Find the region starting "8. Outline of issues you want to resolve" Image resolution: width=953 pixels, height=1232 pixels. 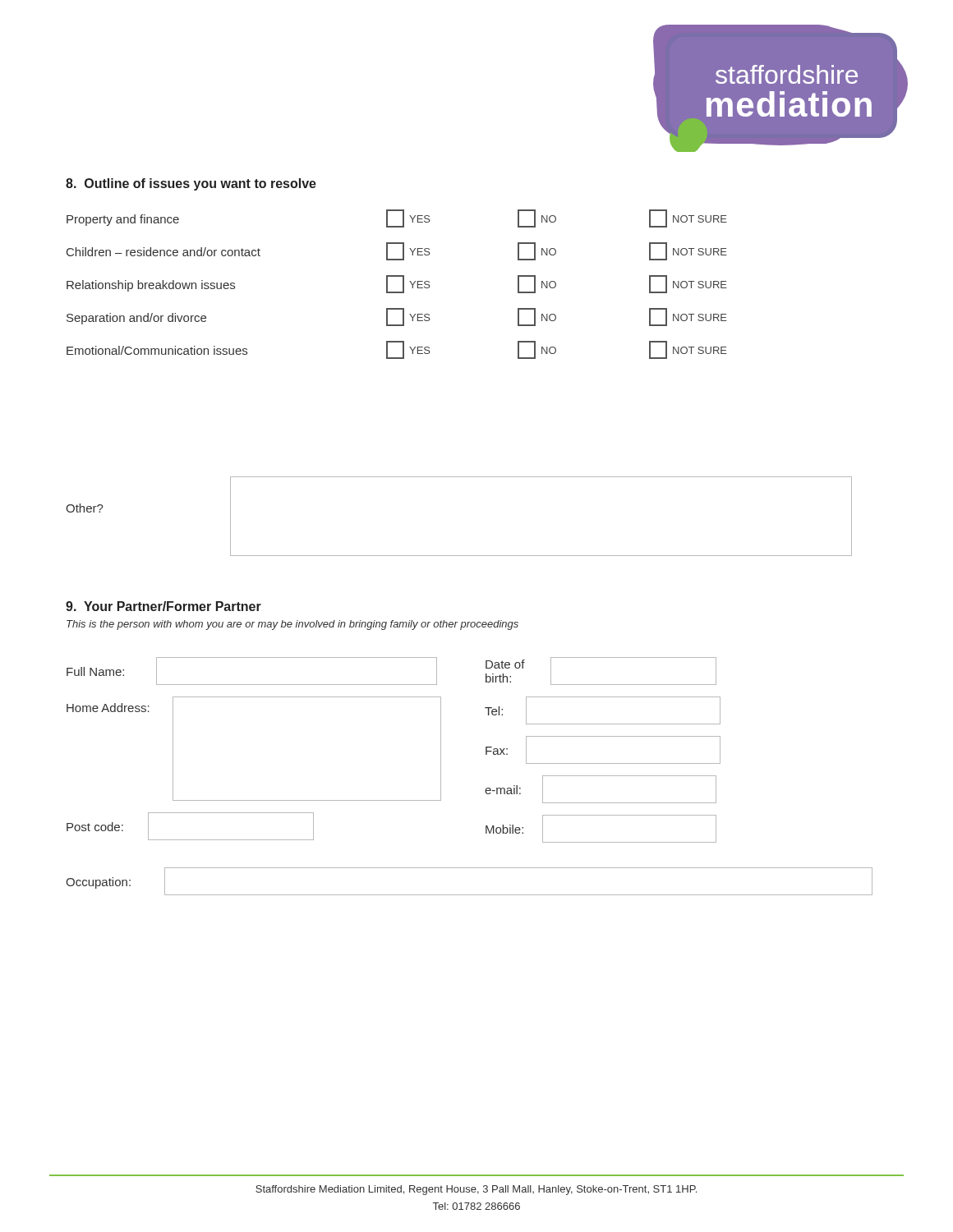(x=191, y=184)
